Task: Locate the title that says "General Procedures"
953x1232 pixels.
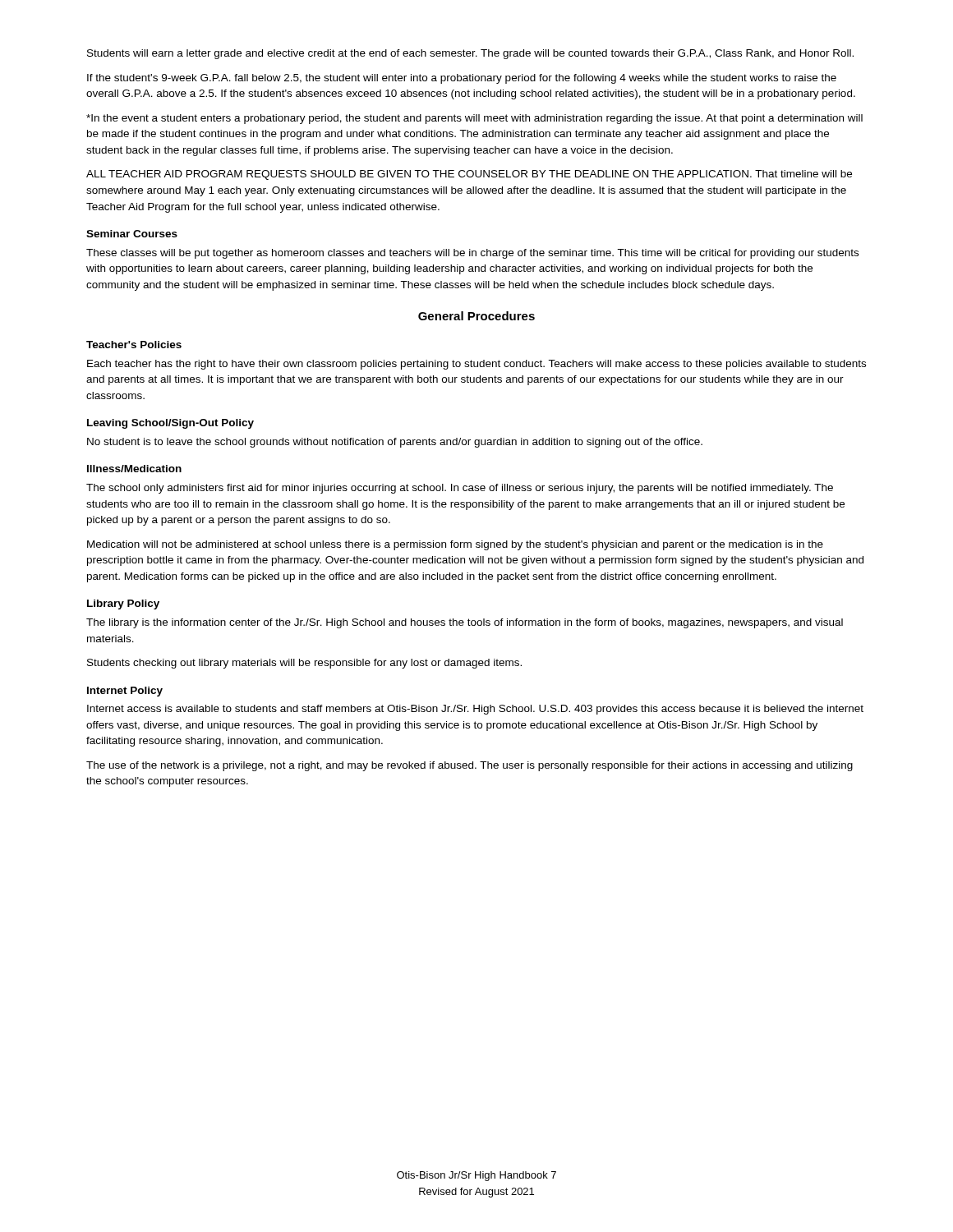Action: [476, 316]
